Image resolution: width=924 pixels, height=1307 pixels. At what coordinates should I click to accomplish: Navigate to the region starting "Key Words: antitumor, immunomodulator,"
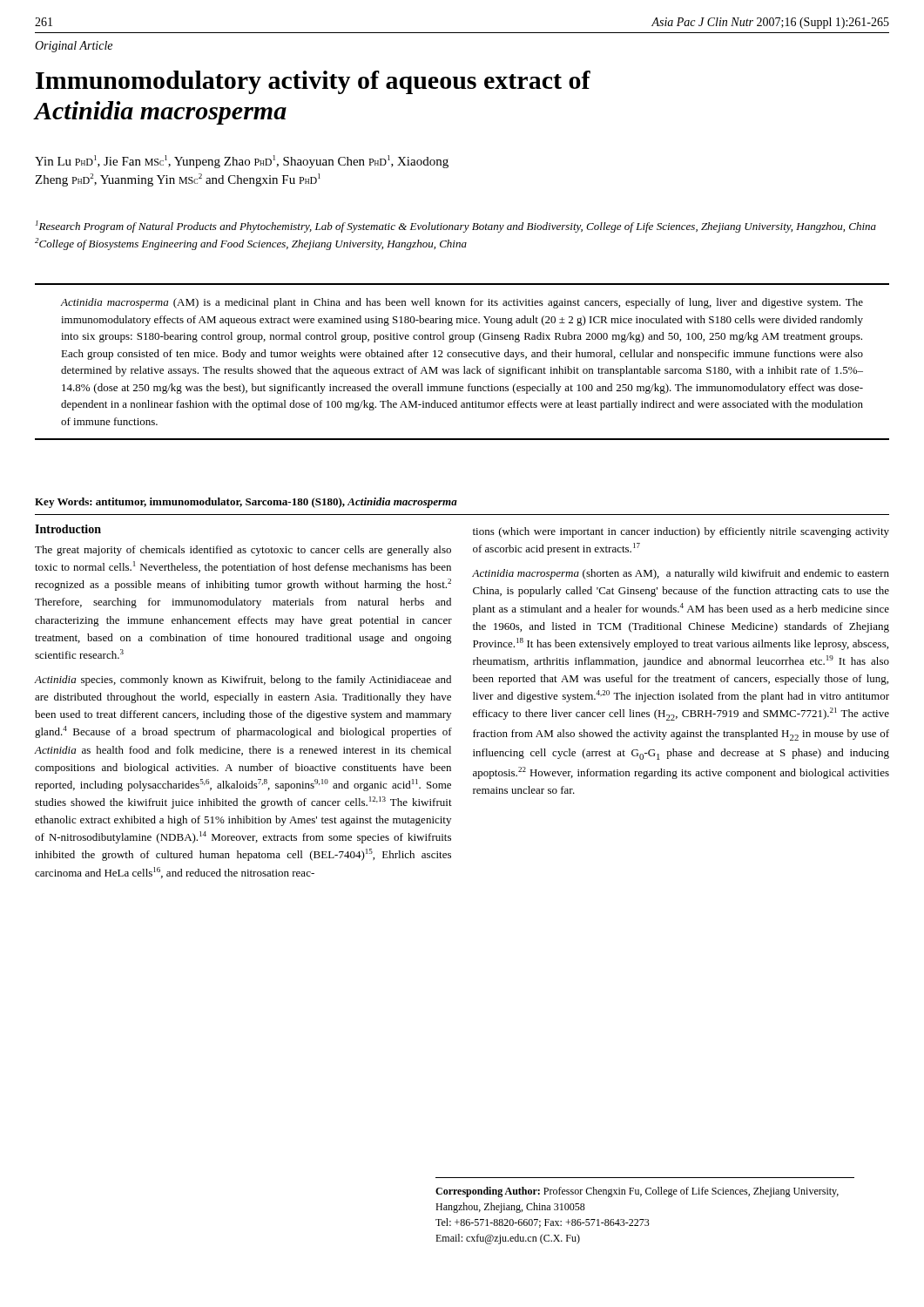(246, 501)
